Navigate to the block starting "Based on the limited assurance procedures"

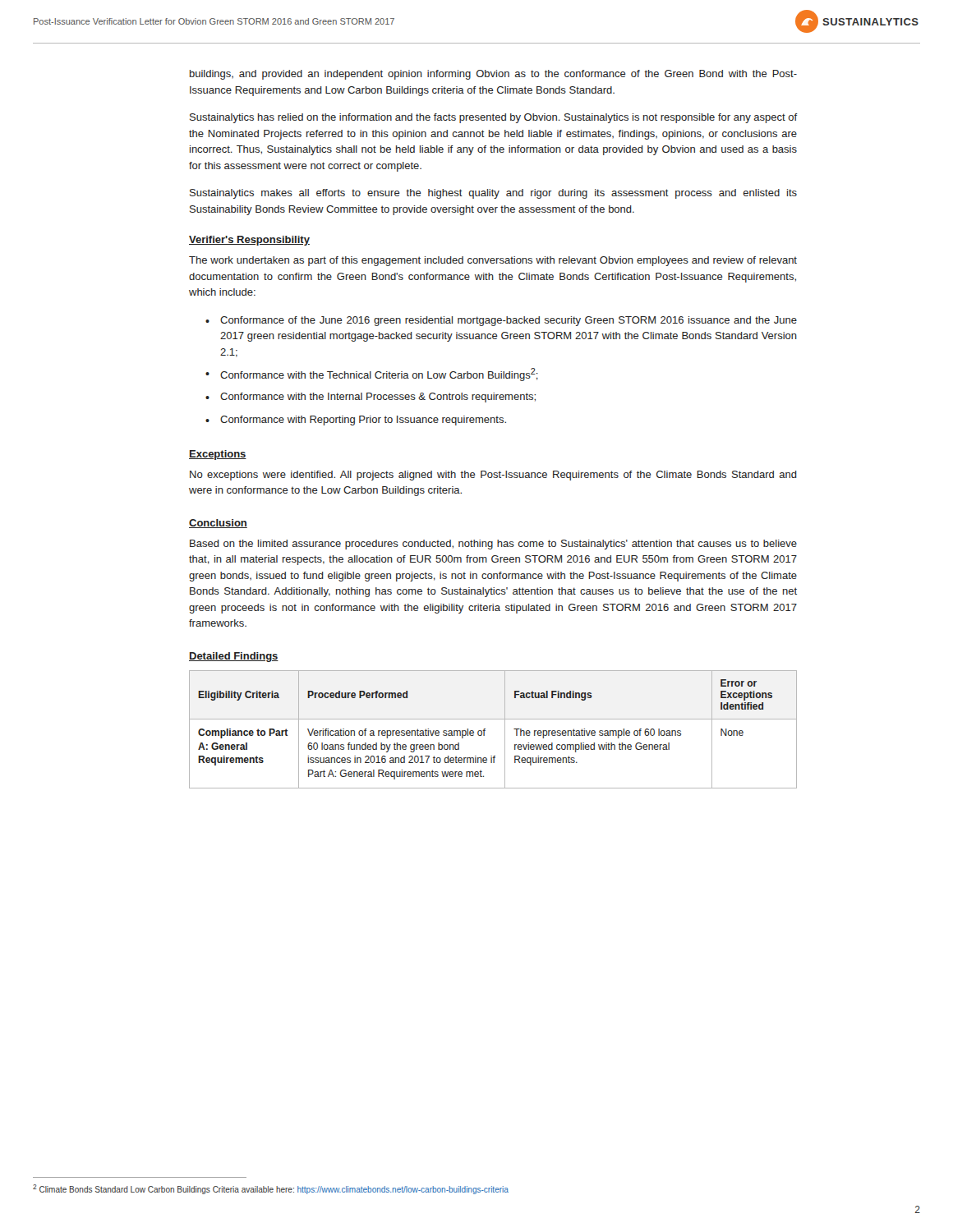point(493,583)
